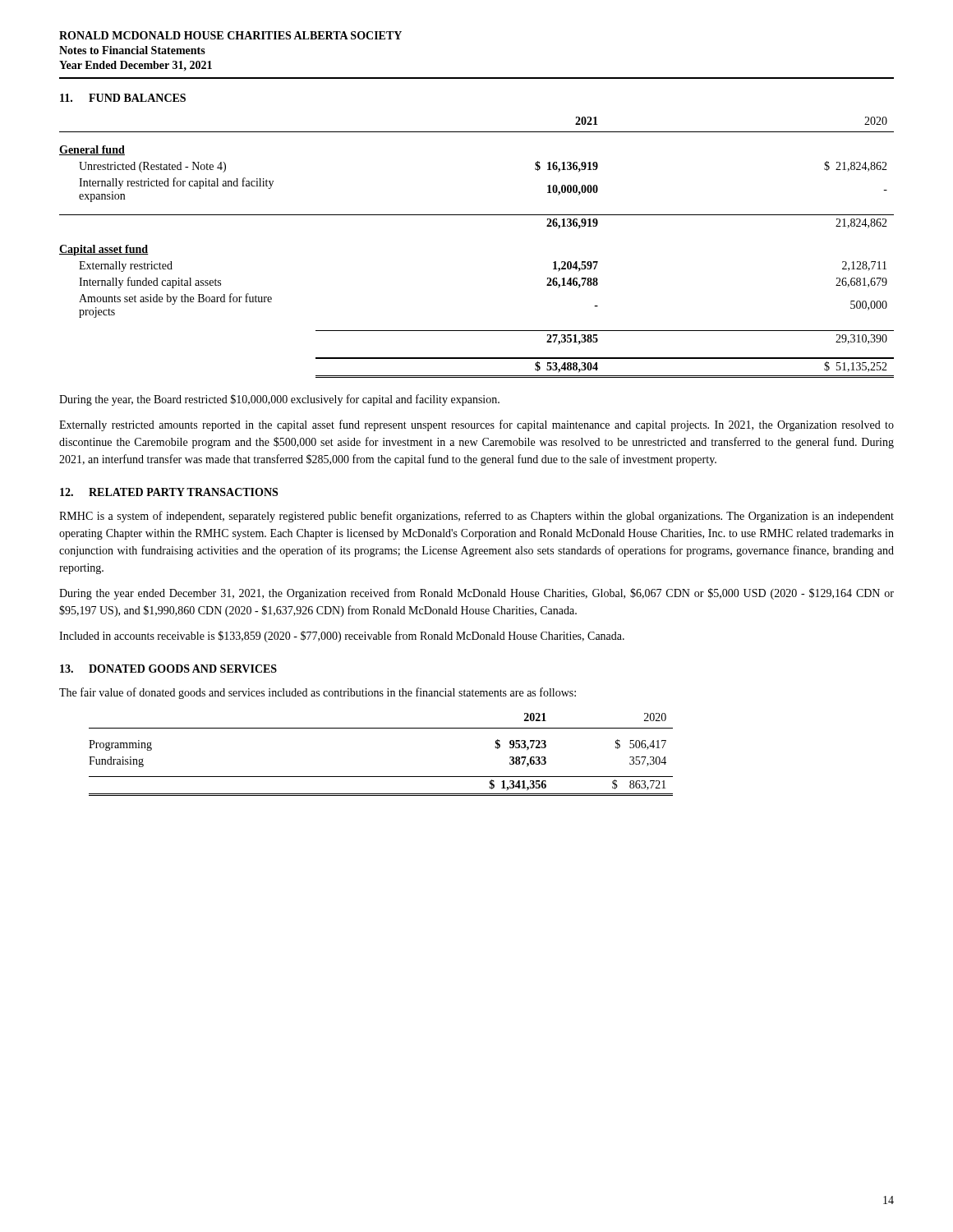Select the section header that says "11.FUND BALANCES"
This screenshot has height=1232, width=953.
click(x=123, y=99)
